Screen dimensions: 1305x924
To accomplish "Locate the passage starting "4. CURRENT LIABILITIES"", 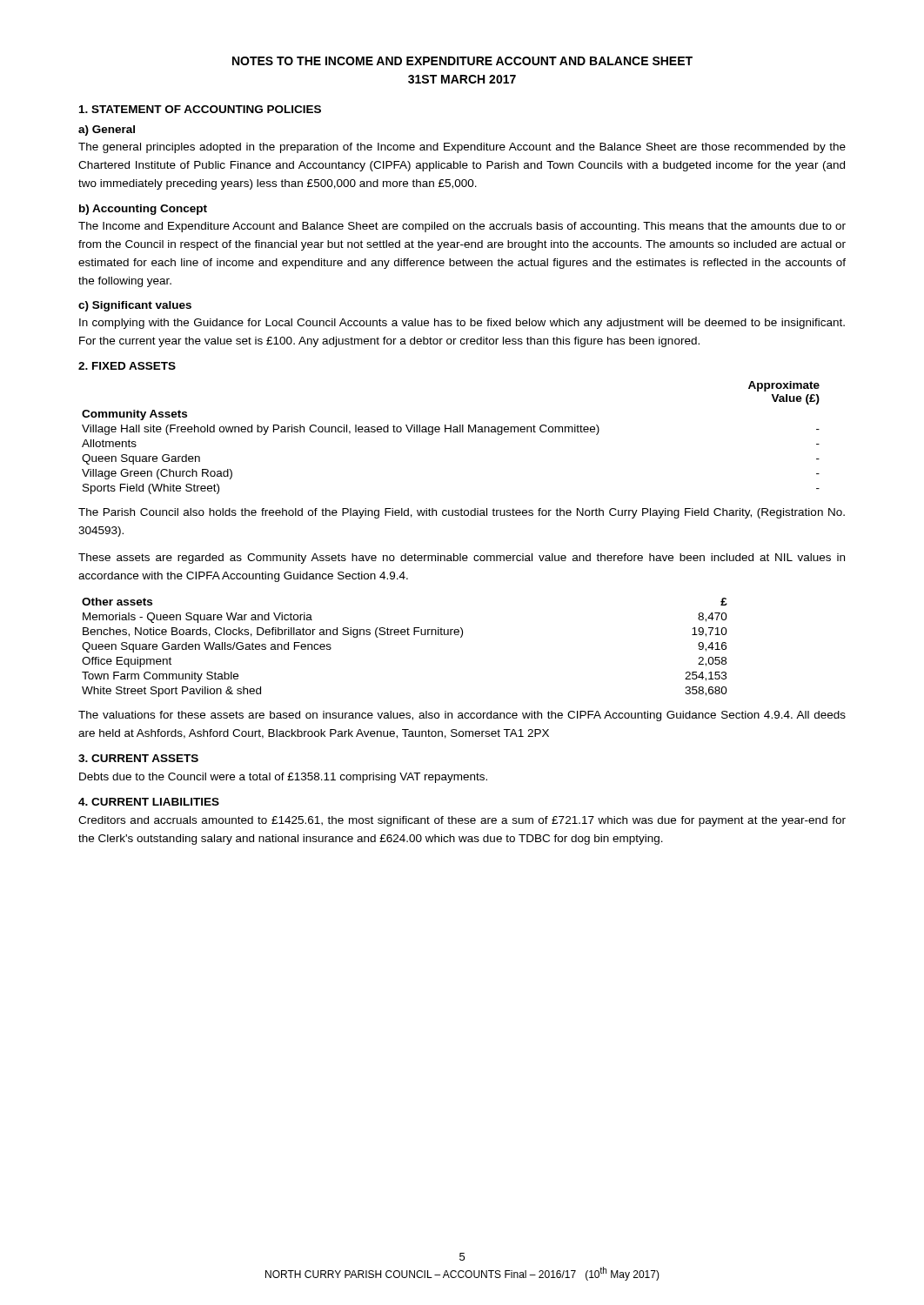I will coord(149,802).
